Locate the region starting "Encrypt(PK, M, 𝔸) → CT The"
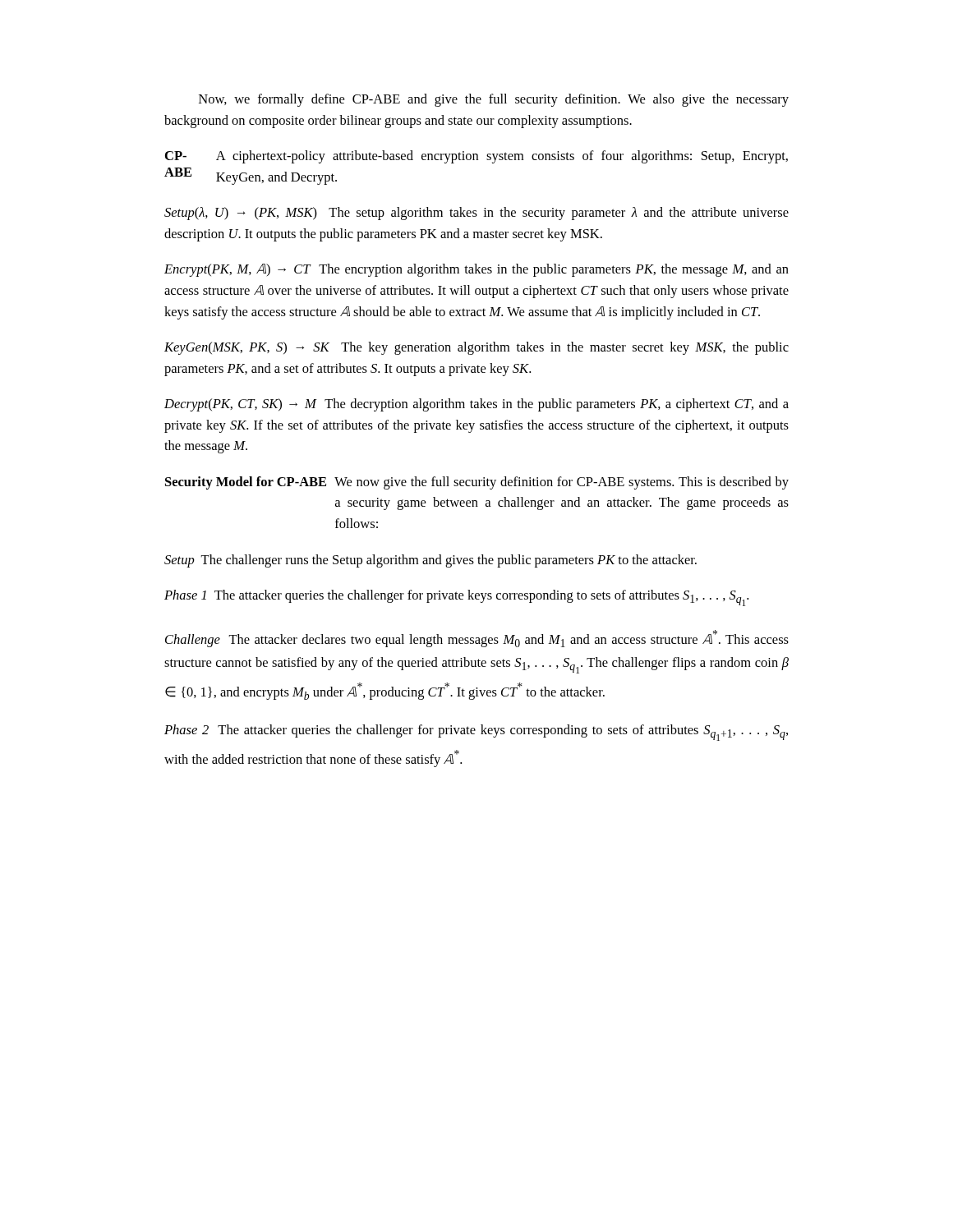The width and height of the screenshot is (953, 1232). click(476, 291)
